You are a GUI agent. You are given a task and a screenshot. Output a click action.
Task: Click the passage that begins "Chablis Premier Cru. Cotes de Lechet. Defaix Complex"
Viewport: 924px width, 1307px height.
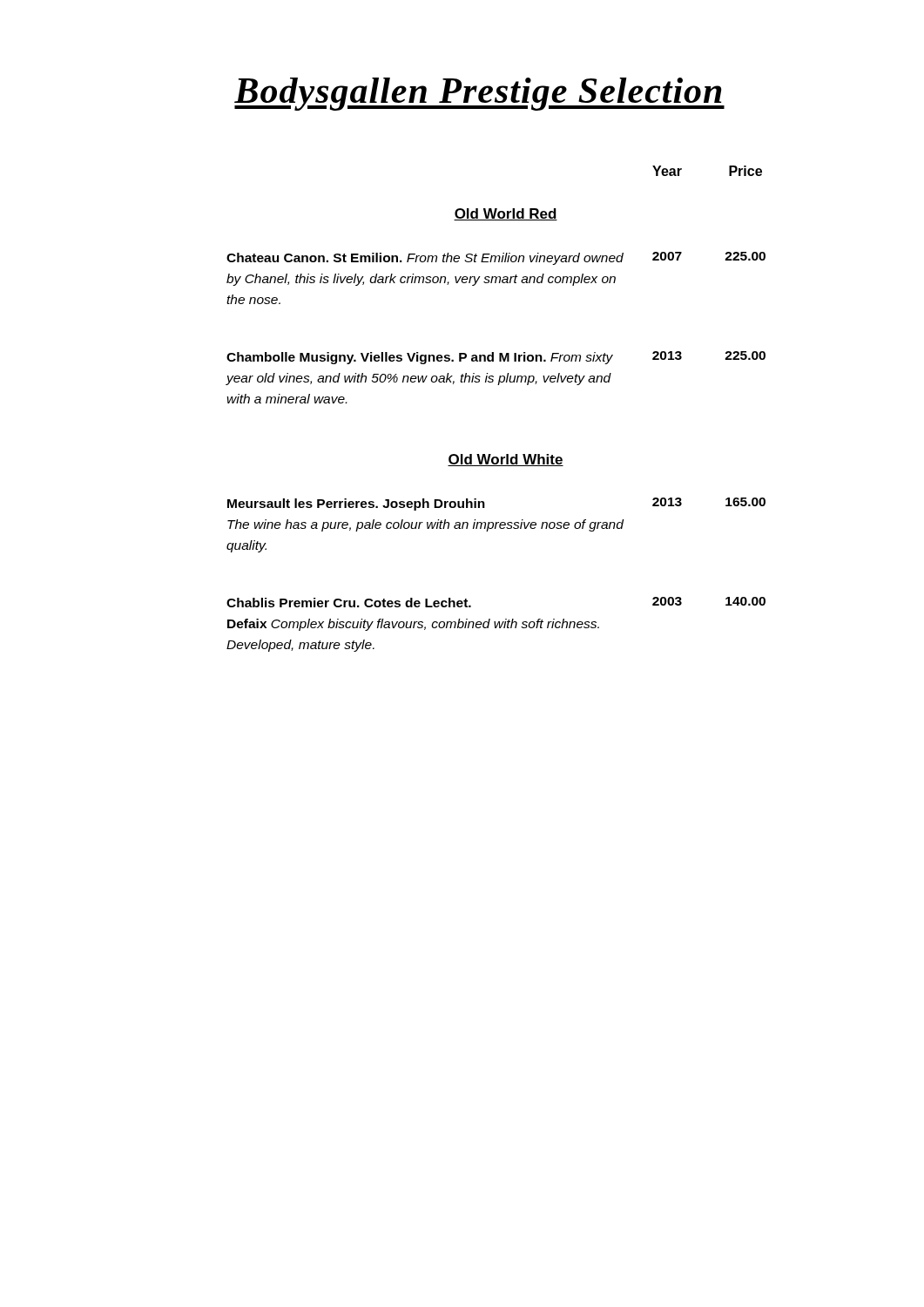point(506,624)
